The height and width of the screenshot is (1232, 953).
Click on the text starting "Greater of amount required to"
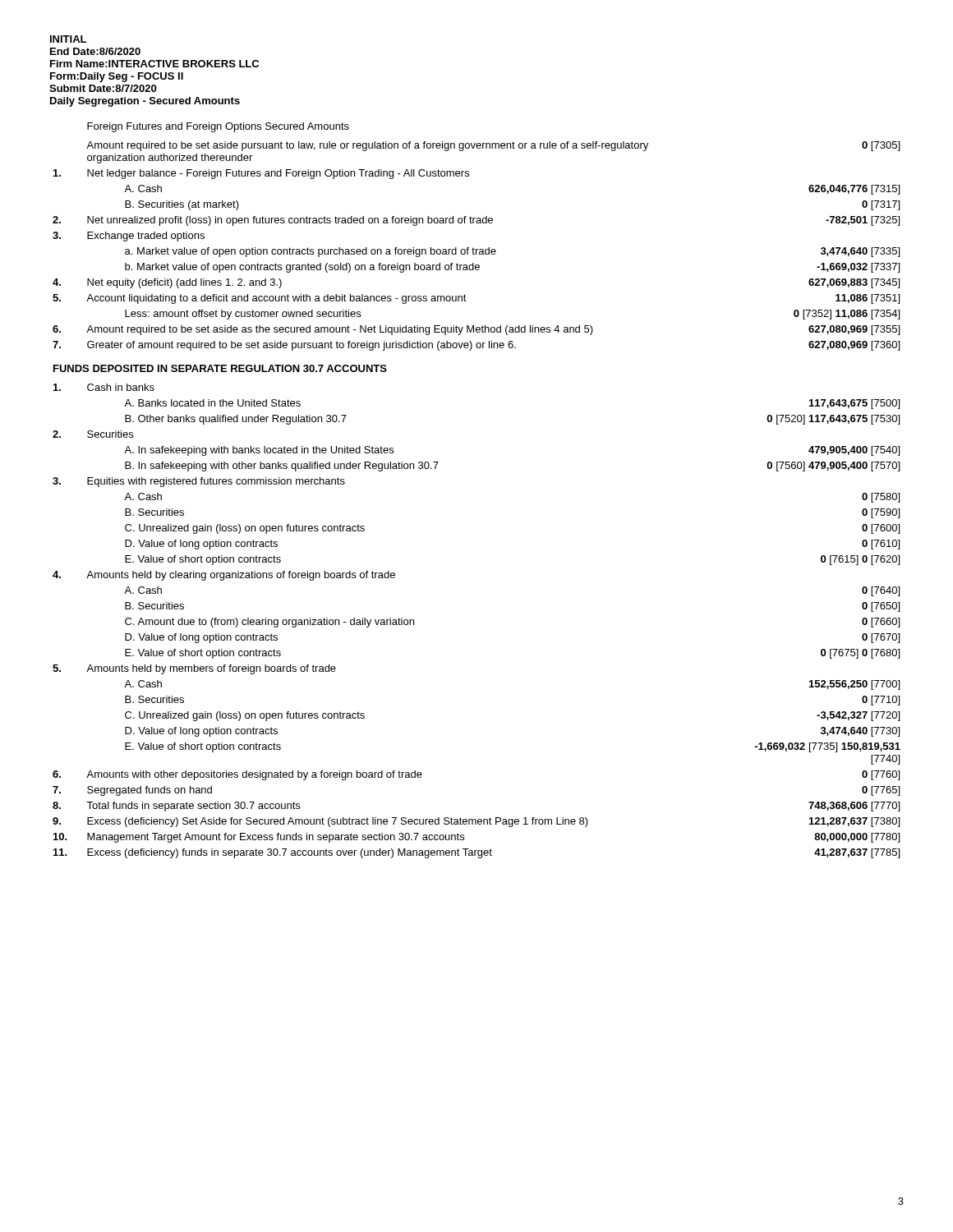(x=476, y=345)
